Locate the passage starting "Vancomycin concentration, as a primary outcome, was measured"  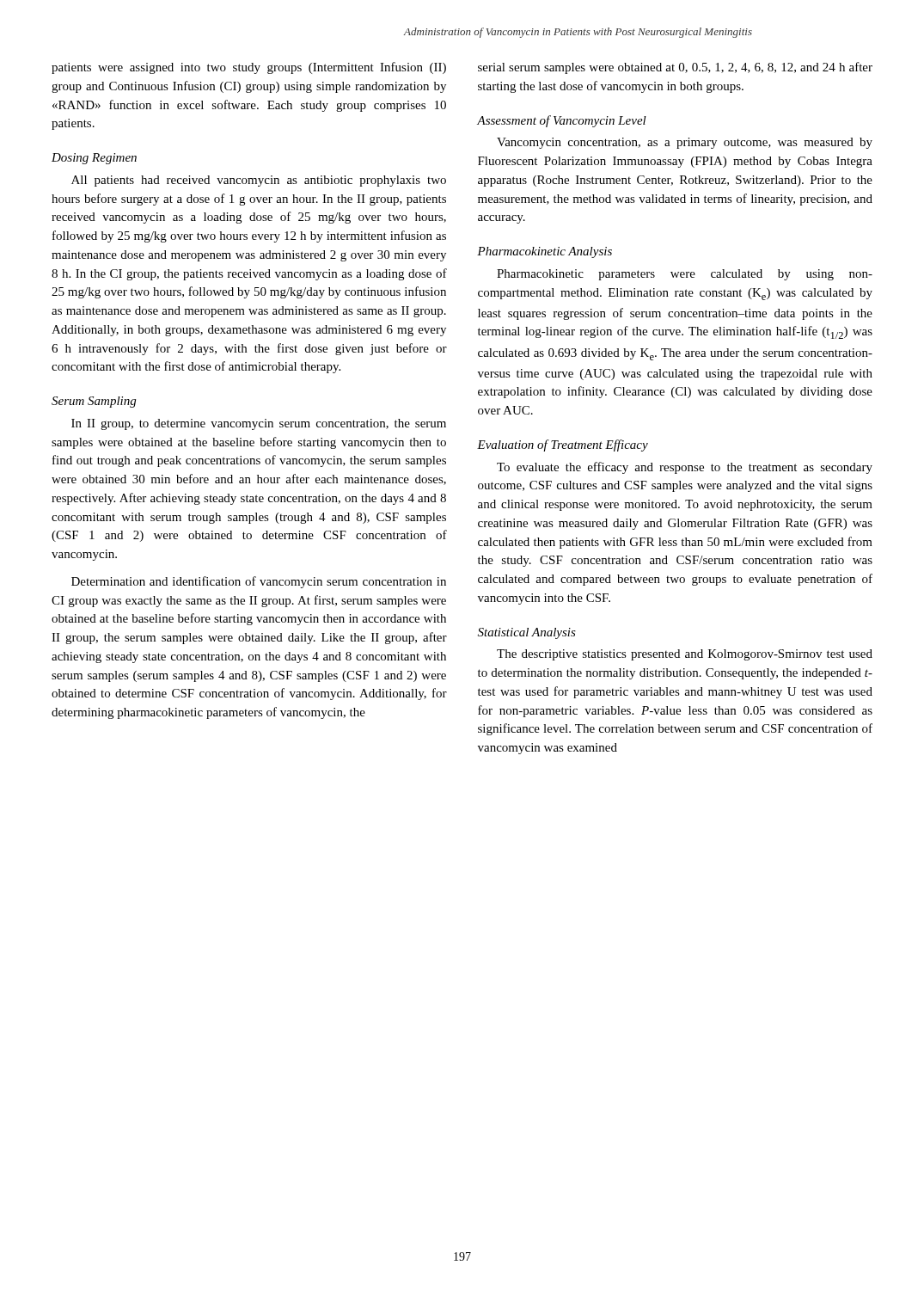tap(675, 180)
